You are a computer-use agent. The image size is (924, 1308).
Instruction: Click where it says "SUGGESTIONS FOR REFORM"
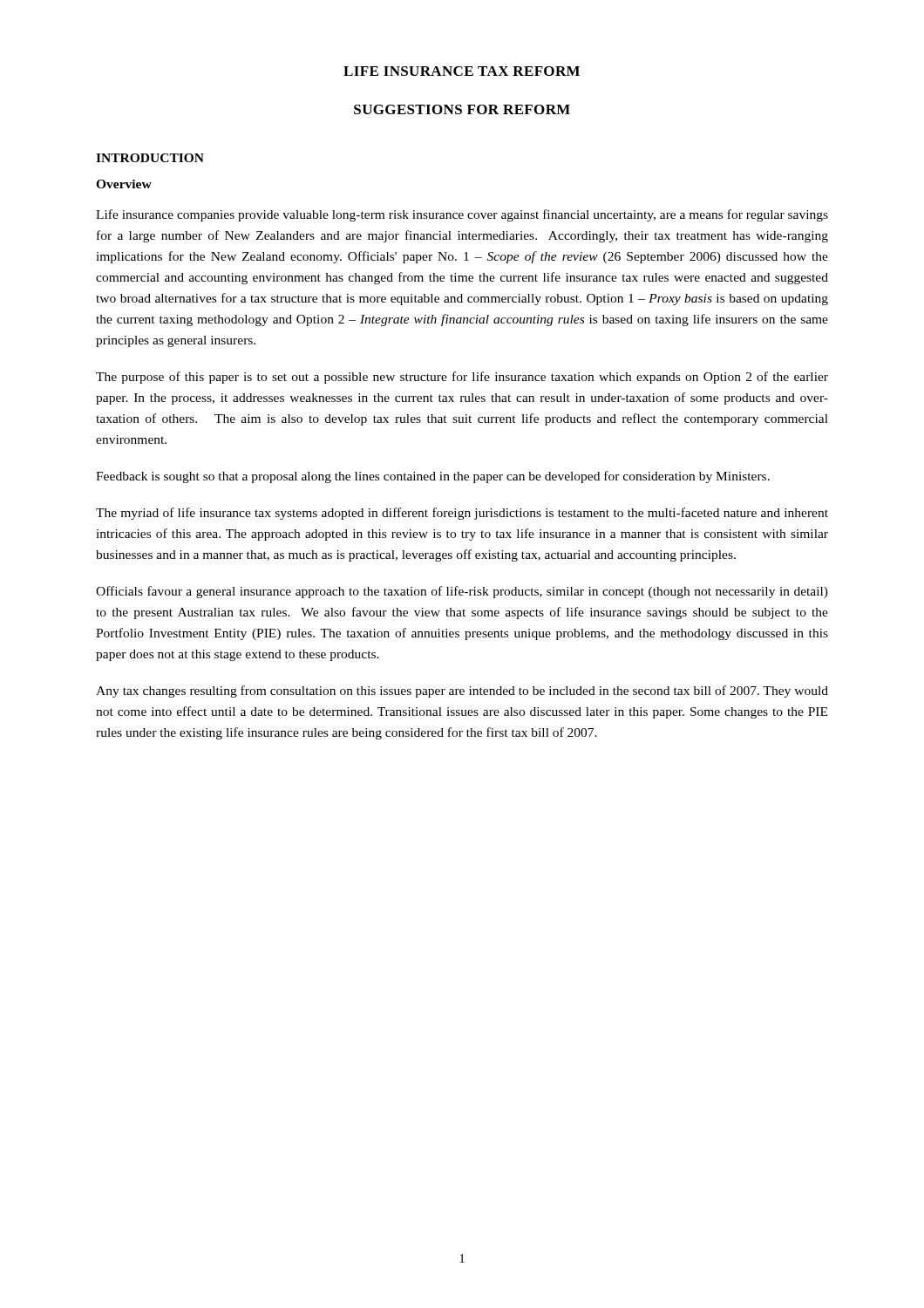(462, 110)
